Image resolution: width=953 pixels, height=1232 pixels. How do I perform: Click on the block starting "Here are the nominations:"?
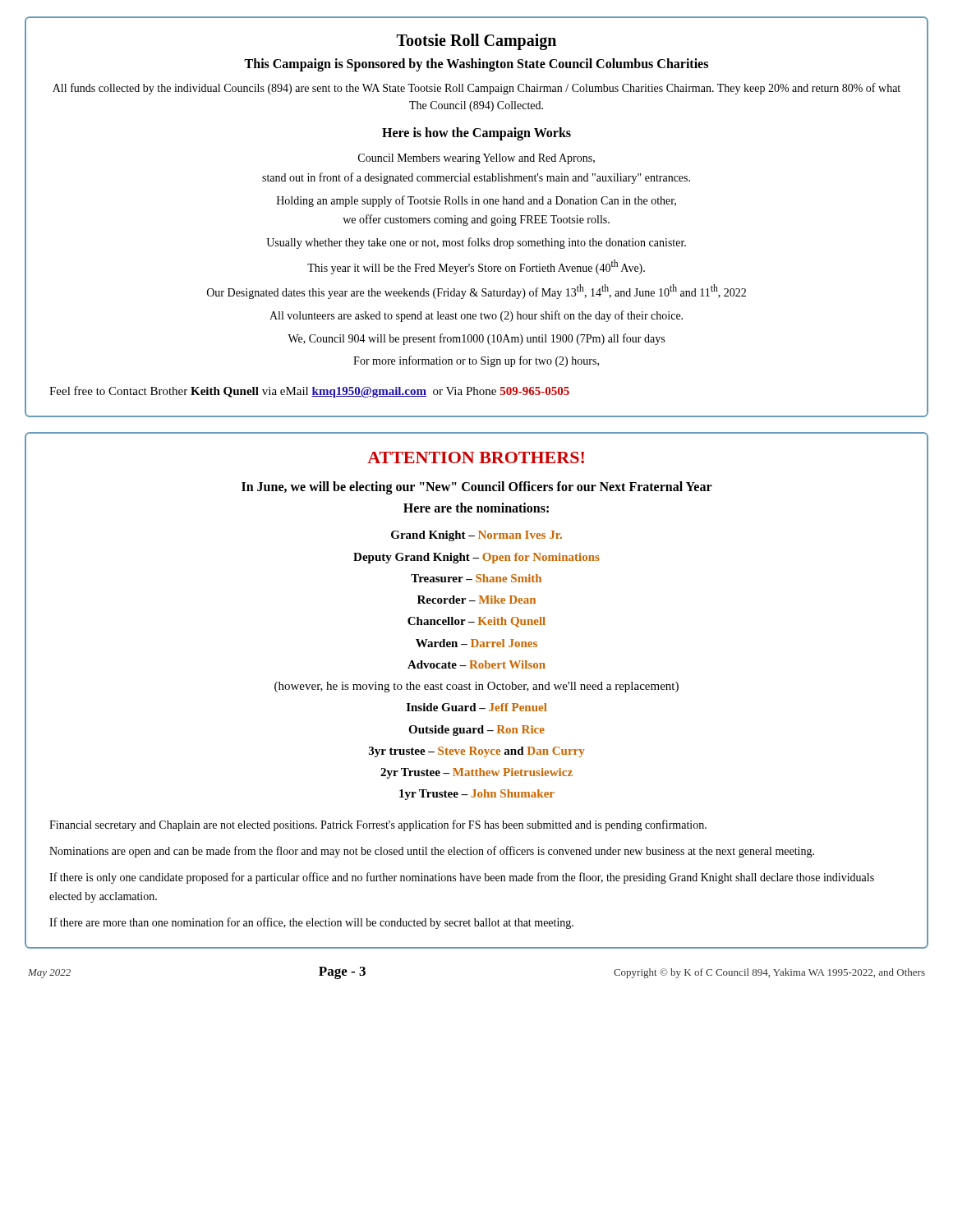(476, 508)
